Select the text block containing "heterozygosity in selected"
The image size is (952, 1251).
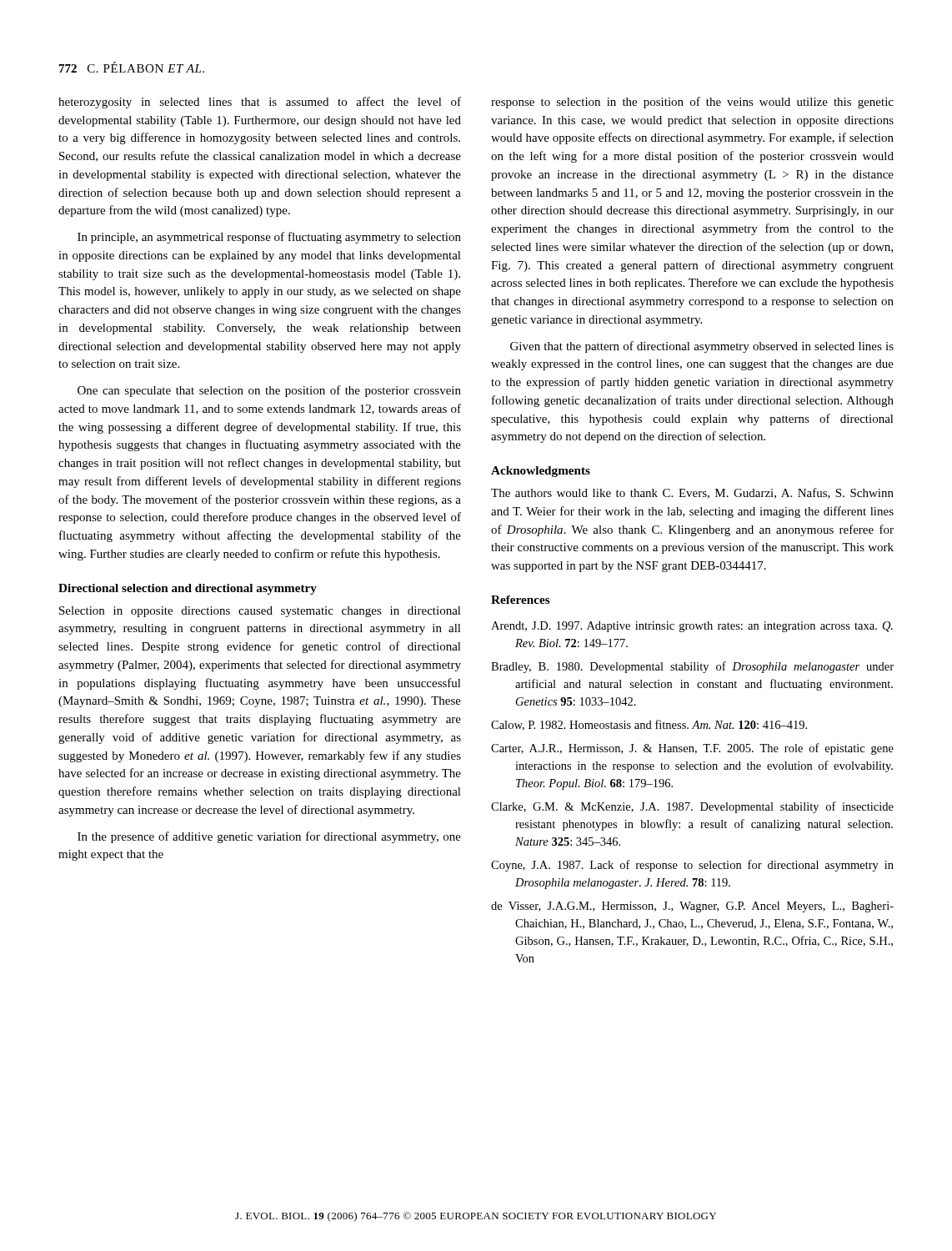tap(260, 157)
